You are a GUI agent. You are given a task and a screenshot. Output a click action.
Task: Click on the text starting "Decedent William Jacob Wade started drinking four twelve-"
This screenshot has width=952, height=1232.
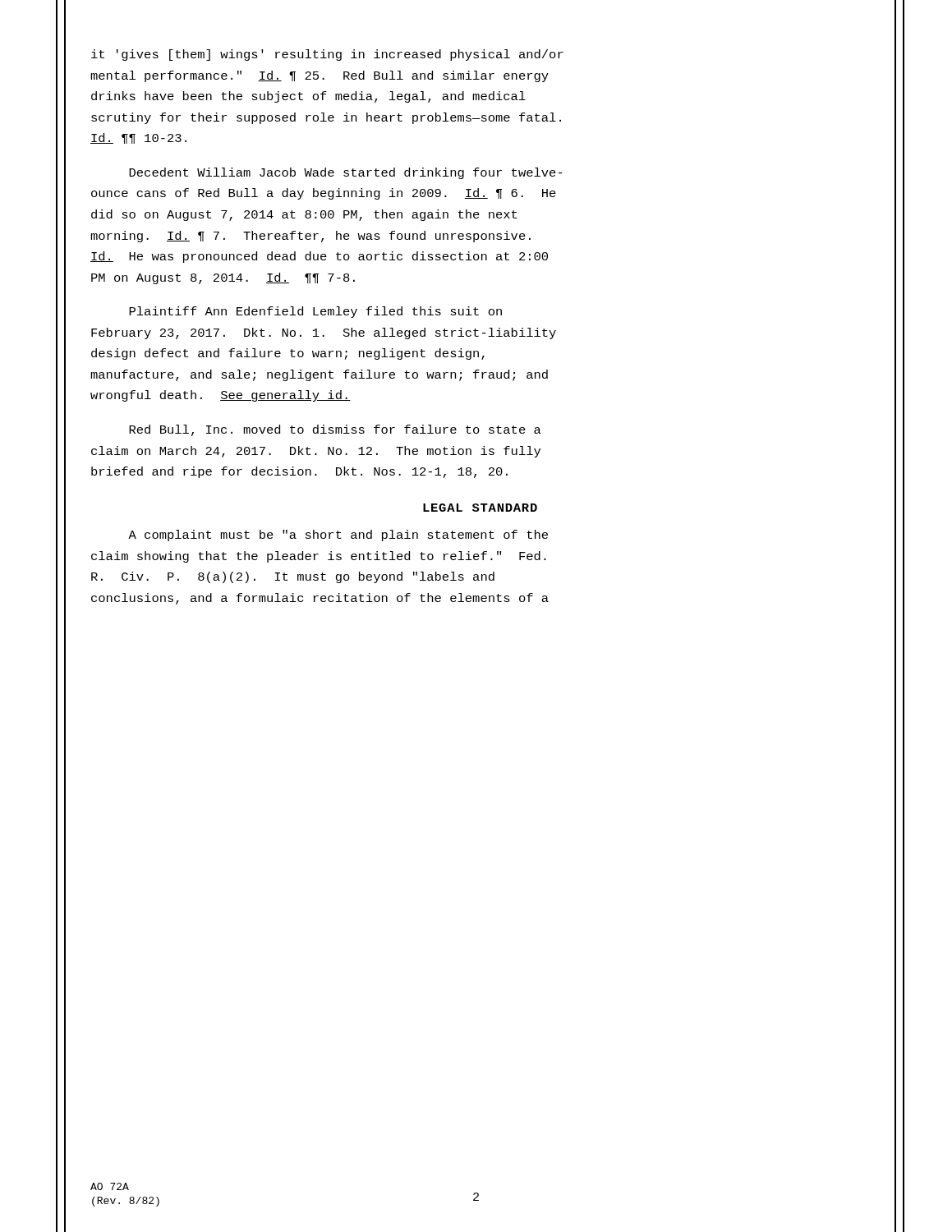point(327,226)
